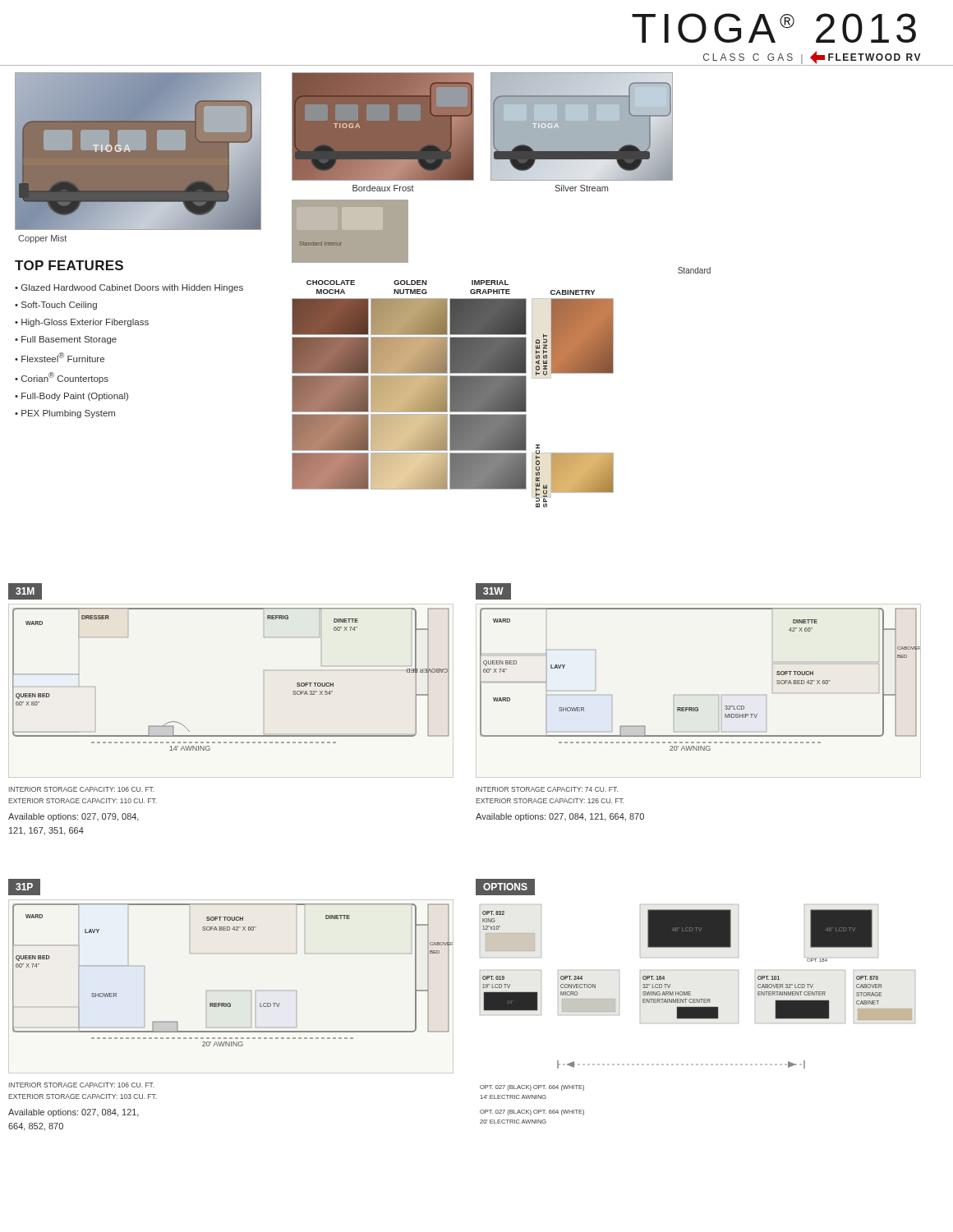Locate the text "• Flexsteel® Furniture"
This screenshot has width=953, height=1232.
60,358
